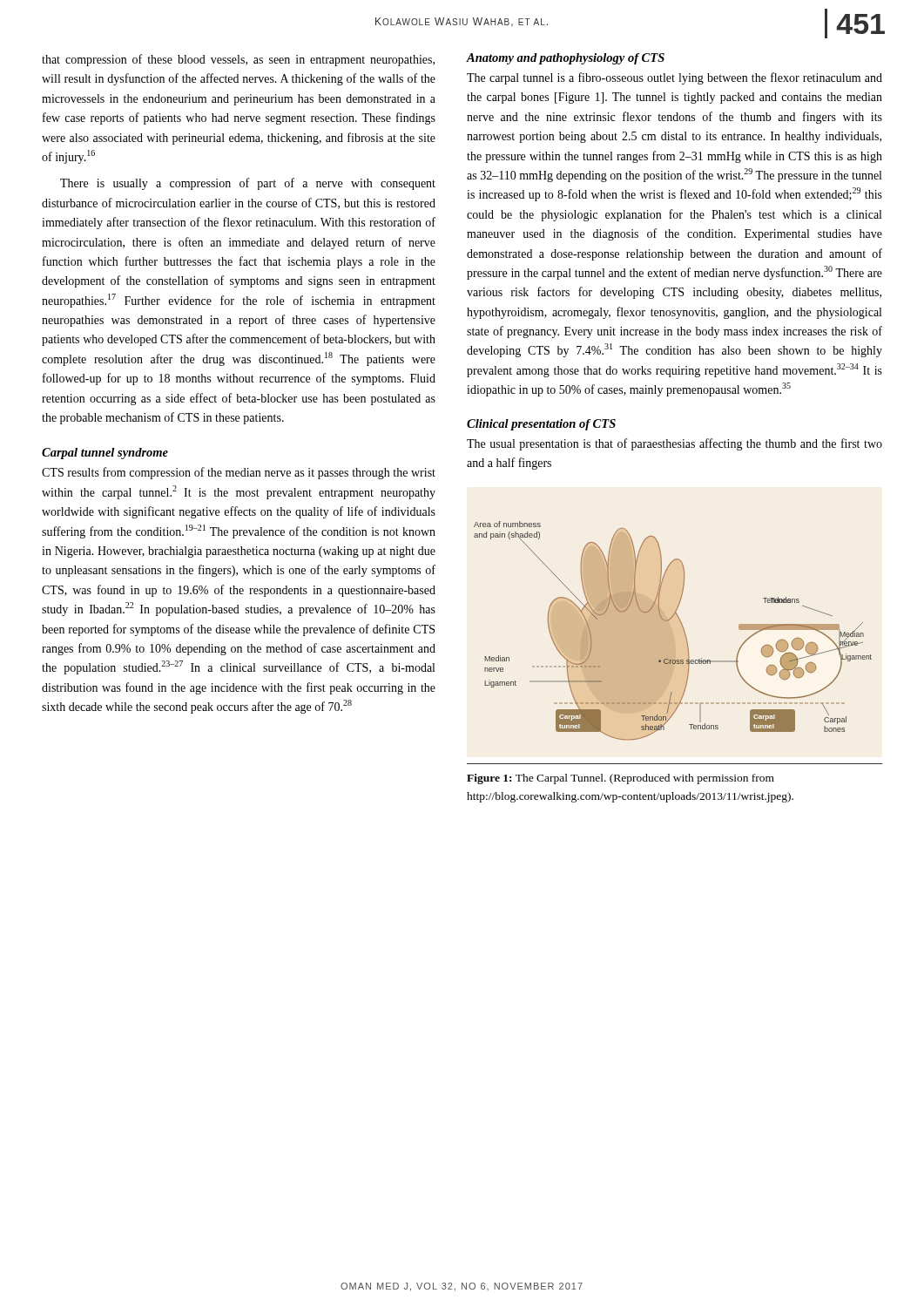
Task: Where is the passage that starts "that compression of these blood vessels, as seen"?
Action: pos(239,109)
